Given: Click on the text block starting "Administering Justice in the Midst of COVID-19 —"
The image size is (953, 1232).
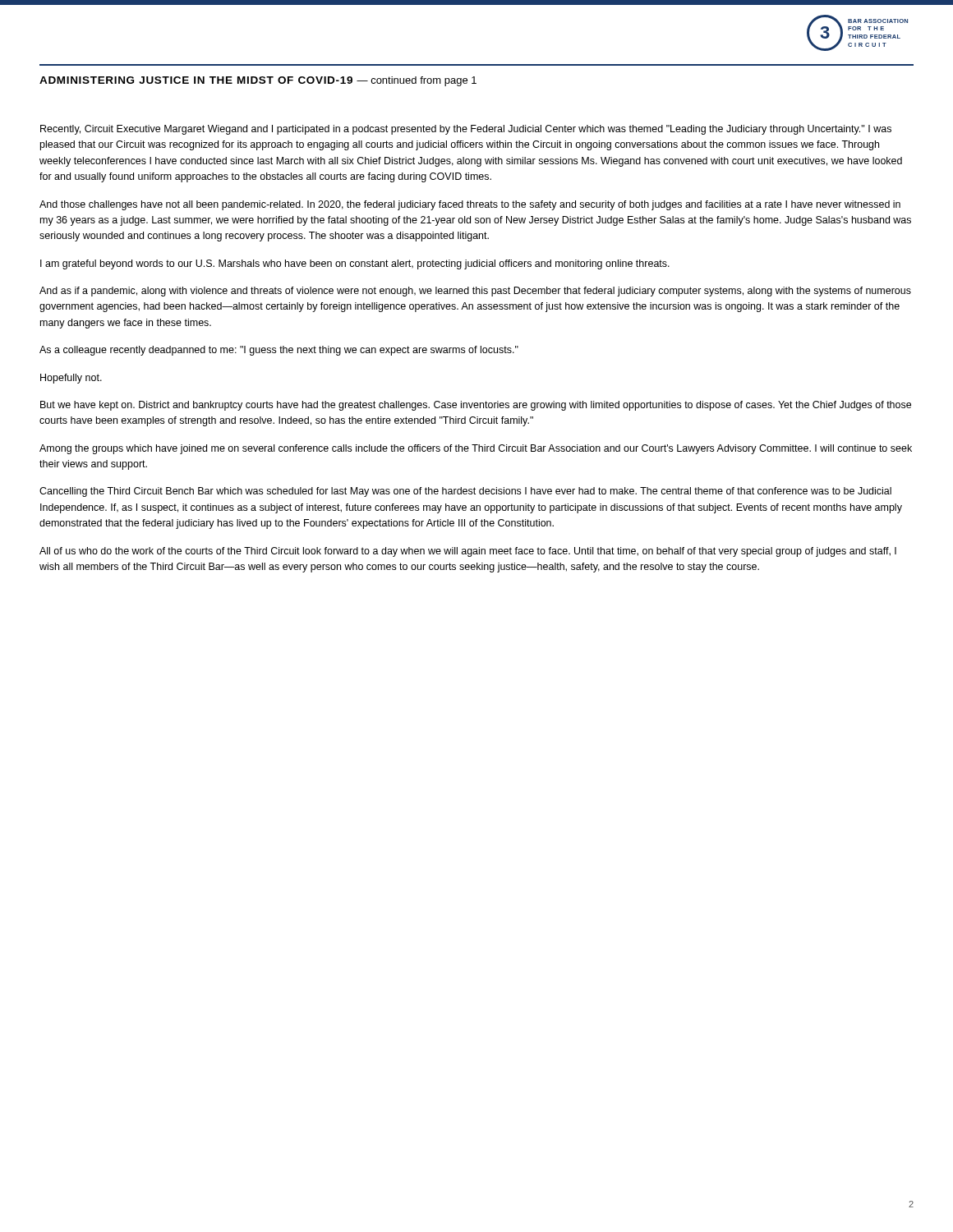Looking at the screenshot, I should coord(258,79).
